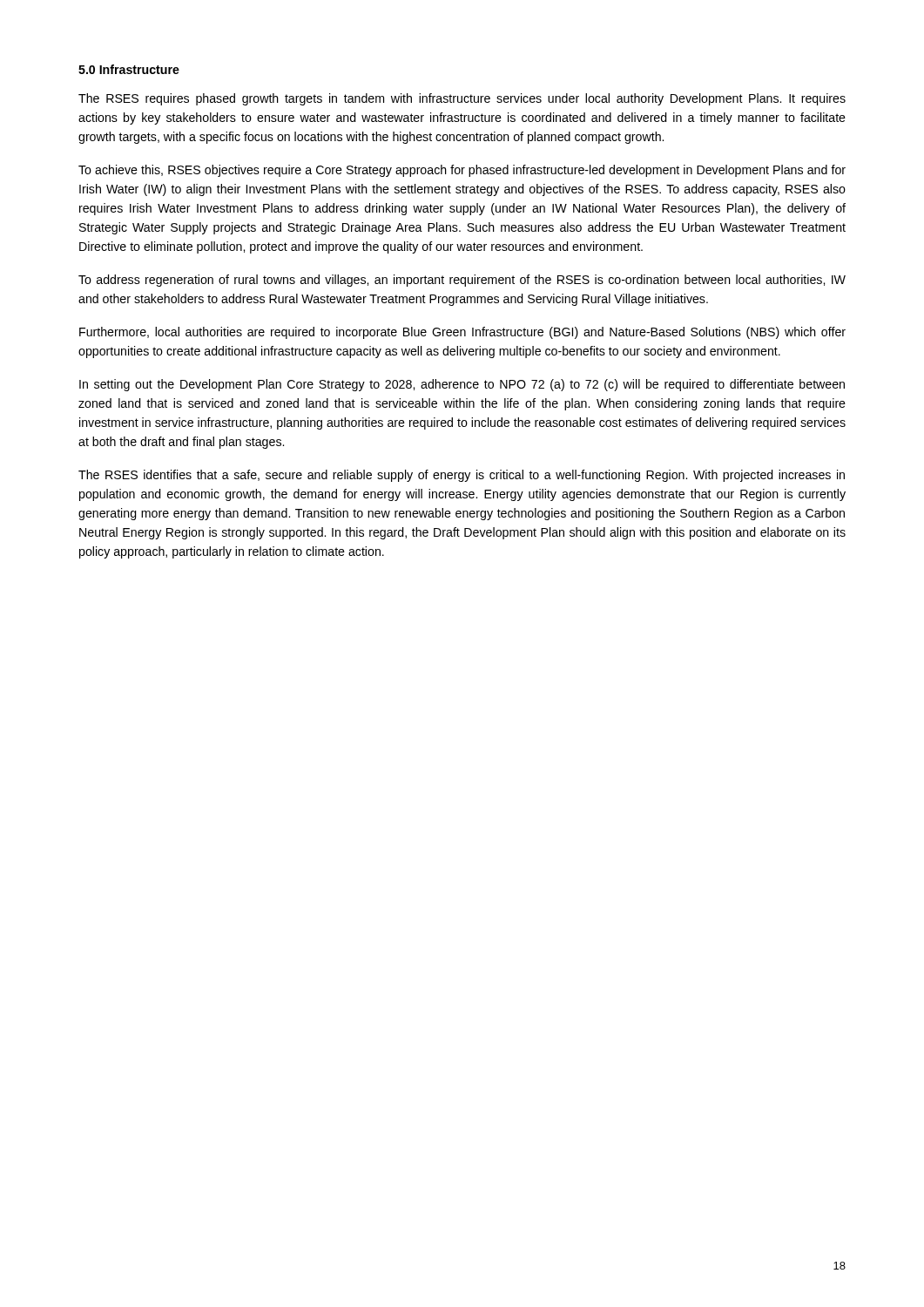The width and height of the screenshot is (924, 1307).
Task: Locate the block of text that opens with "In setting out the Development Plan Core Strategy"
Action: point(462,413)
